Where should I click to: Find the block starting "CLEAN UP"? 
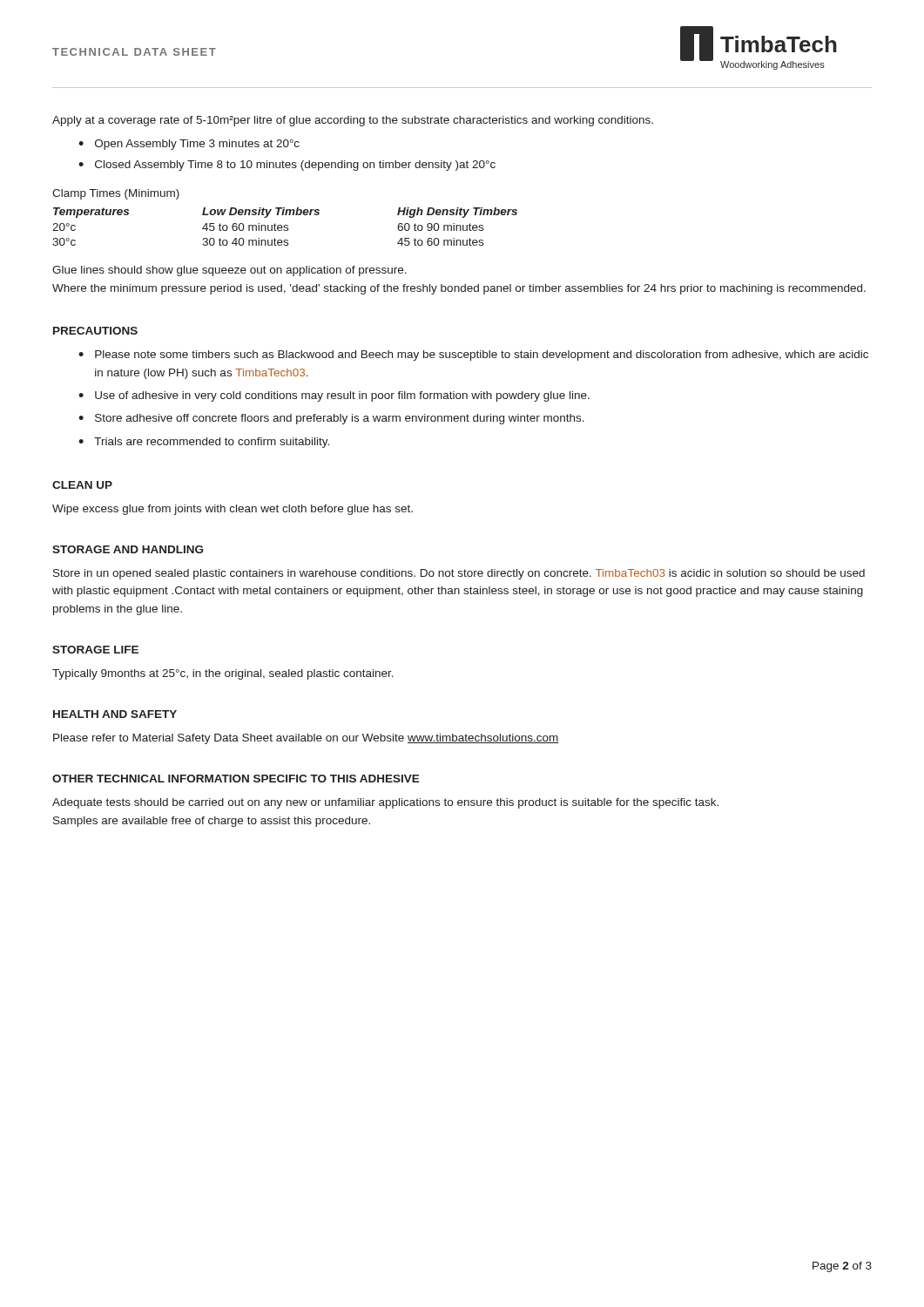(82, 485)
